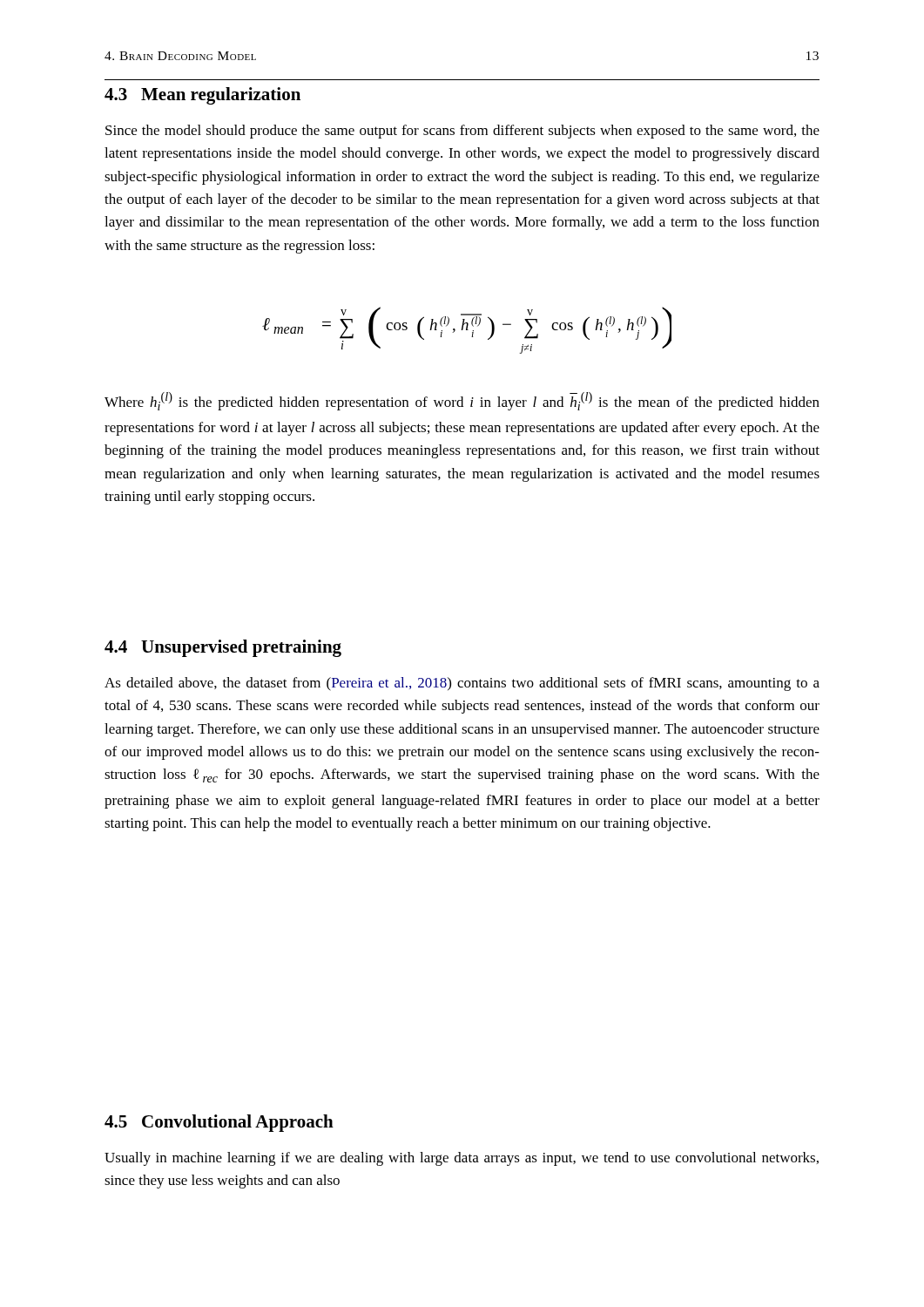Locate the block of text that opens with "Since the model should produce the same"
924x1307 pixels.
click(462, 188)
